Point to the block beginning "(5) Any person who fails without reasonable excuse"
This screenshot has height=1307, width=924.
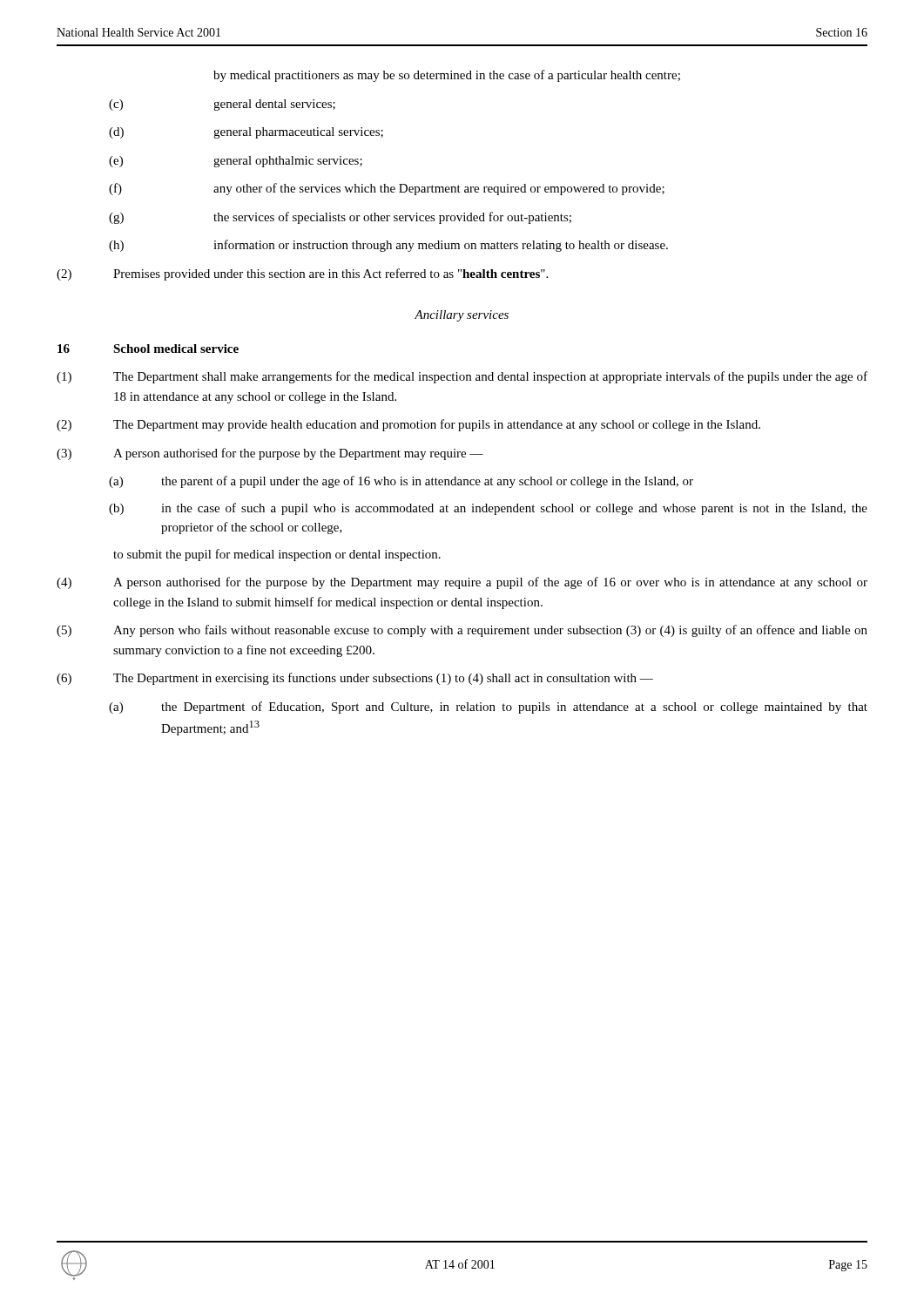(462, 640)
